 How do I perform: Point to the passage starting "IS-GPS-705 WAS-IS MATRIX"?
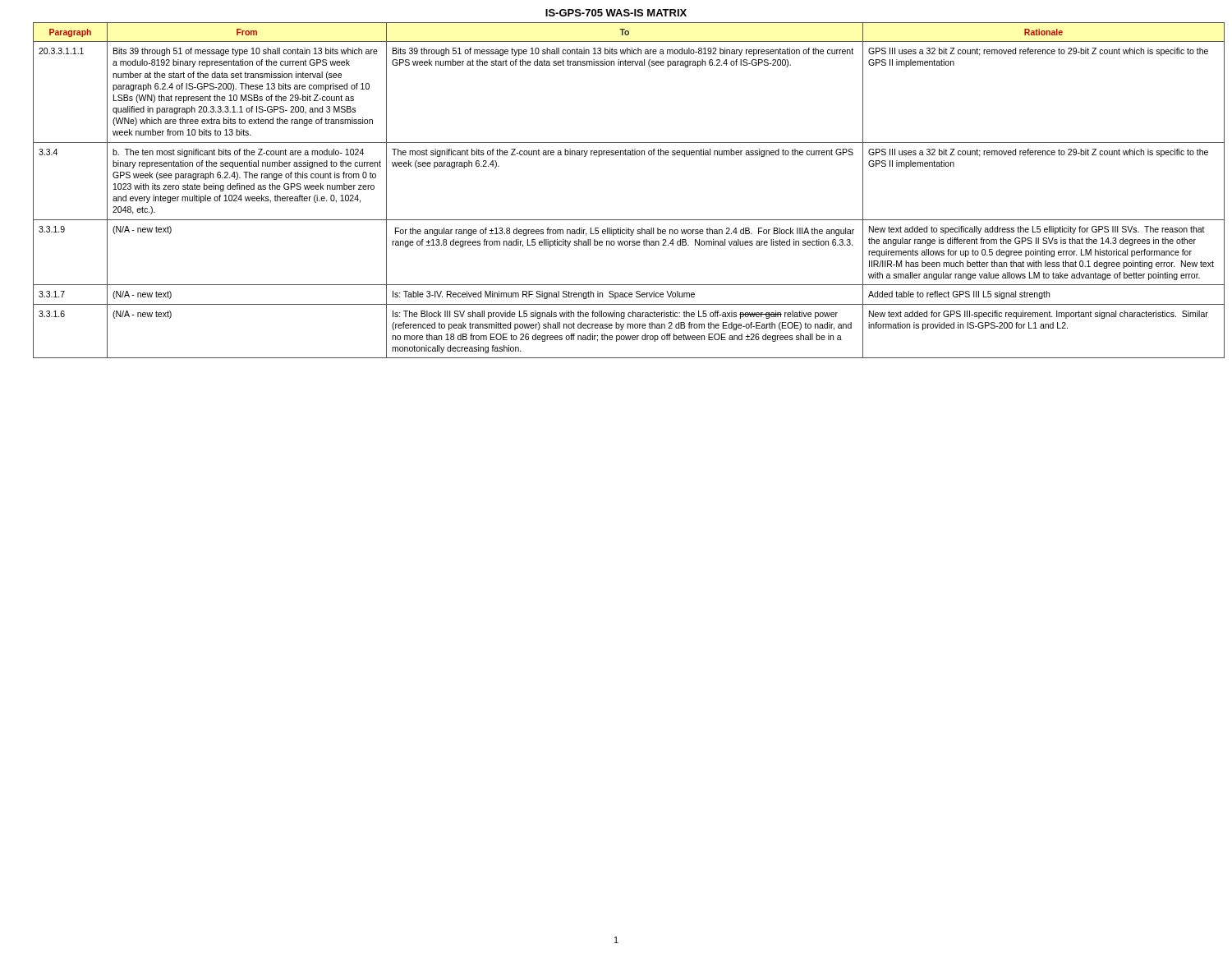[x=616, y=13]
